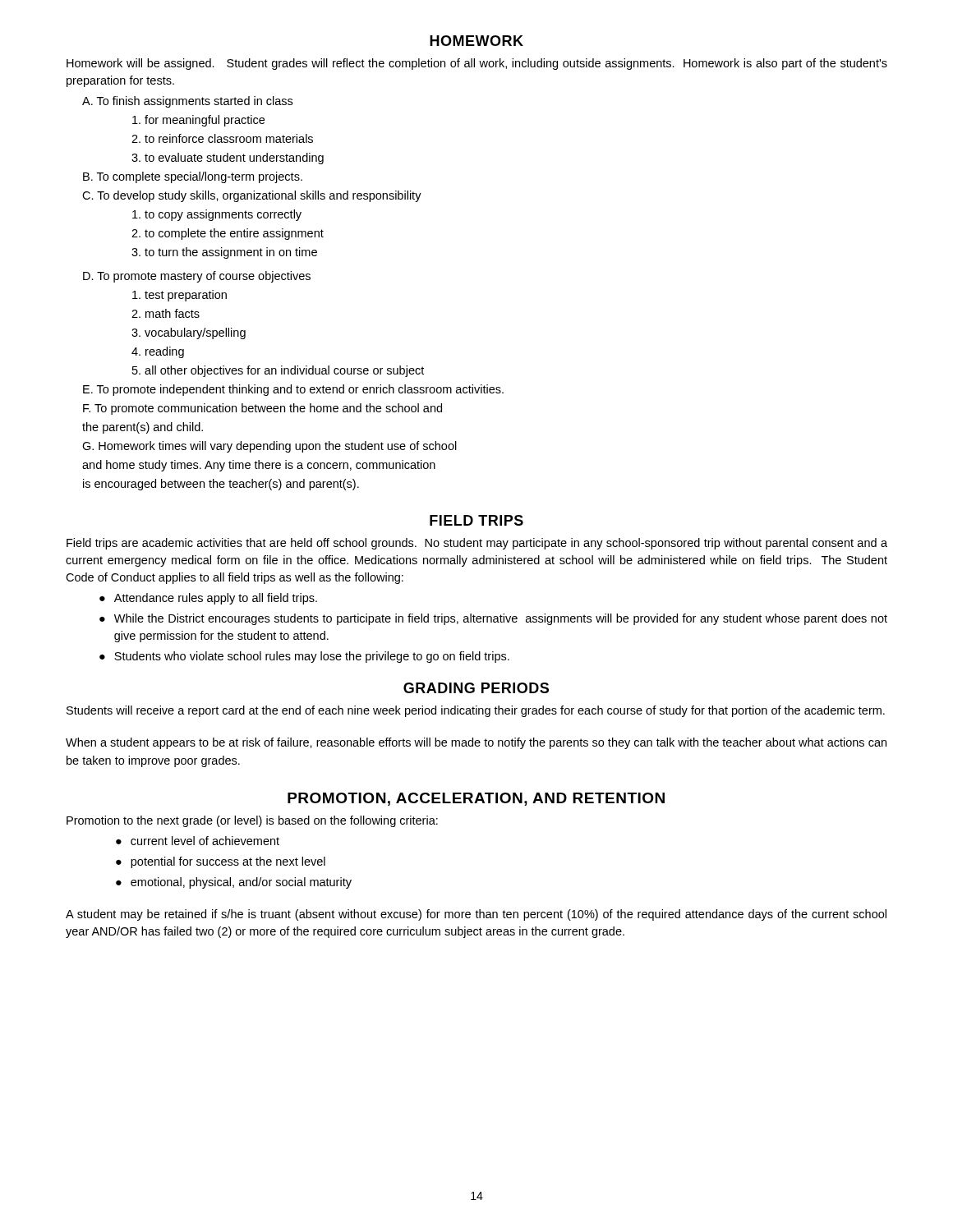Click on the text starting "● potential for success at the next"

(221, 862)
